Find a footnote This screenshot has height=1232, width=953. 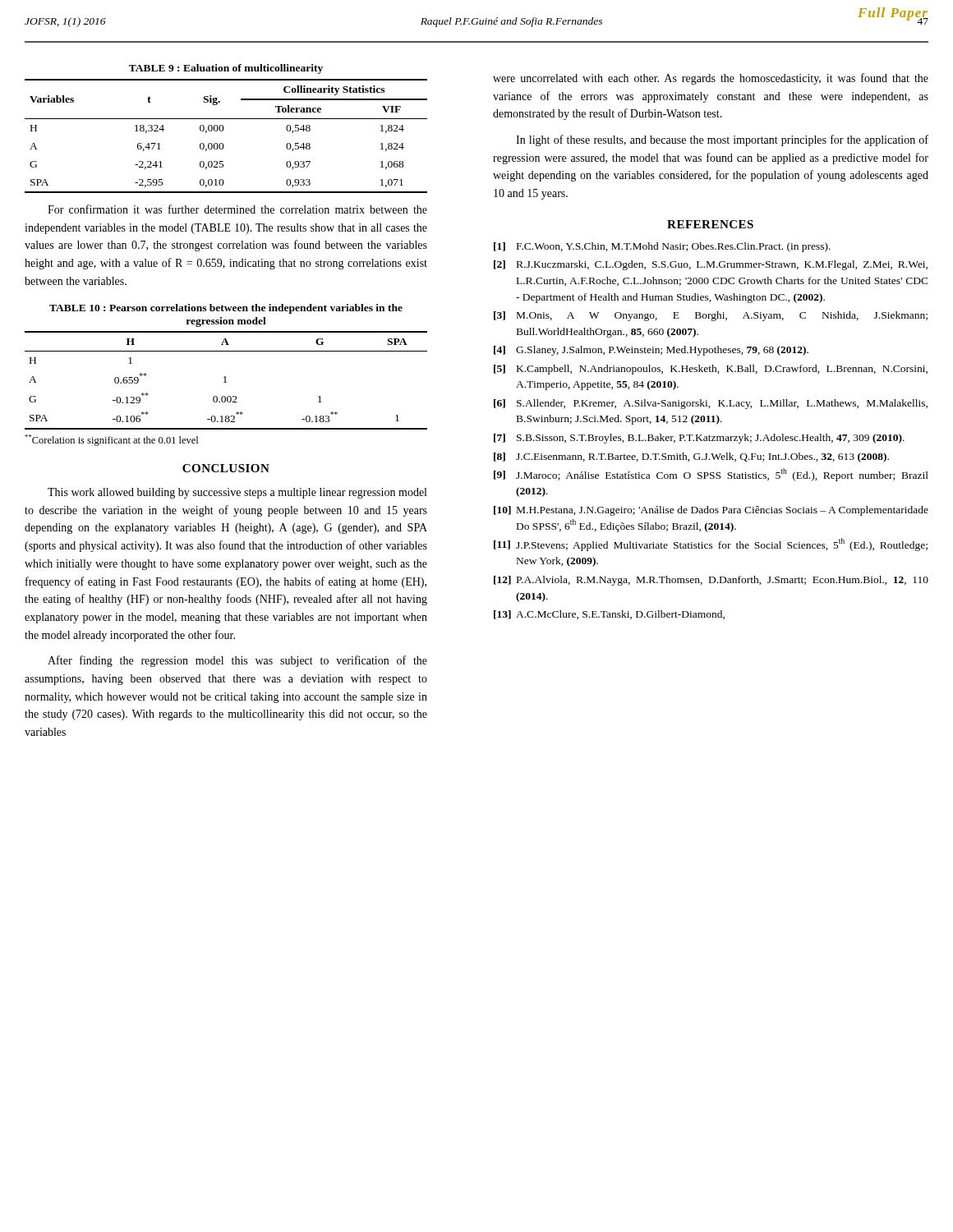112,439
